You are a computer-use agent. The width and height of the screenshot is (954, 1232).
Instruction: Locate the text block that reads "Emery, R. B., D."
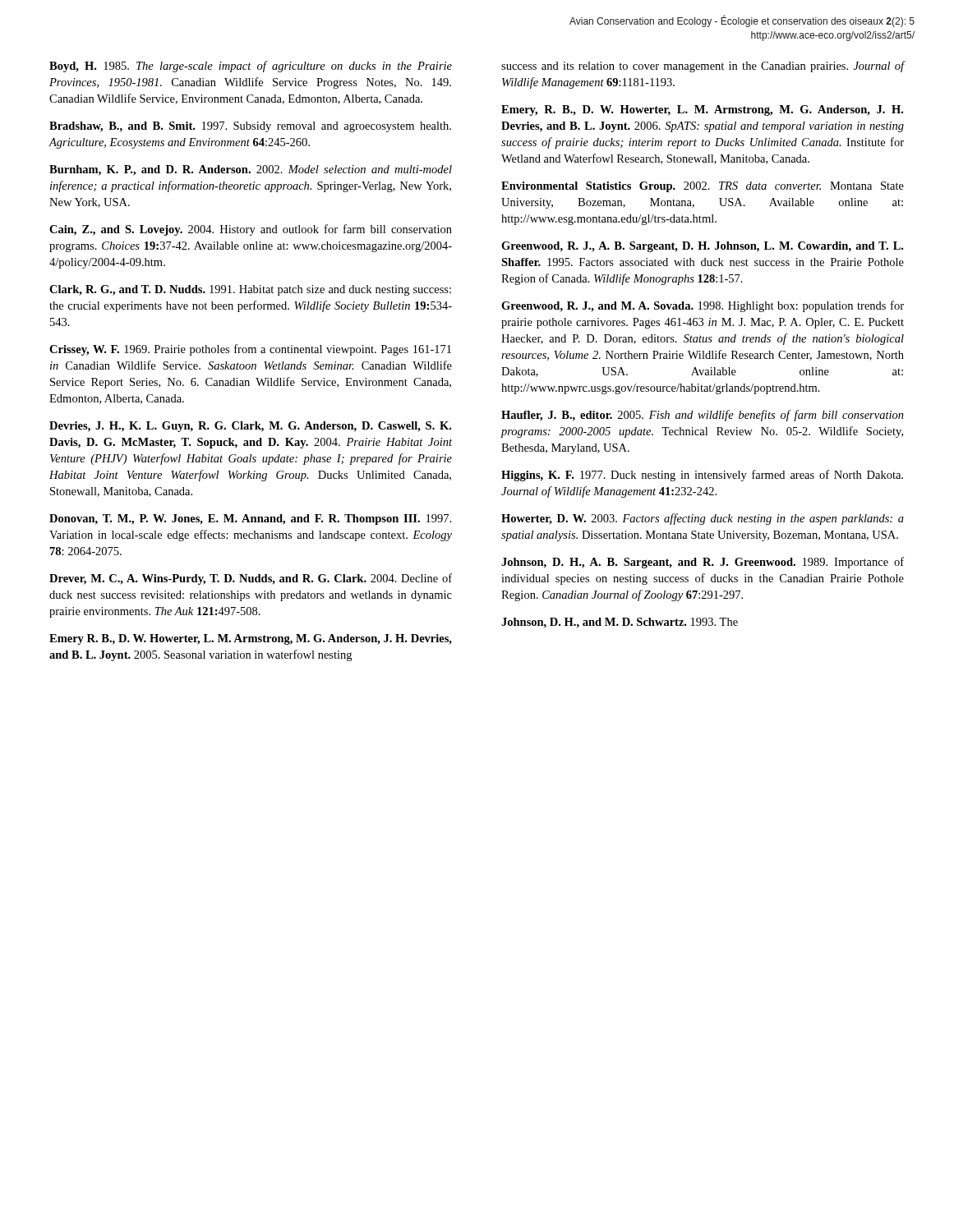pyautogui.click(x=703, y=134)
